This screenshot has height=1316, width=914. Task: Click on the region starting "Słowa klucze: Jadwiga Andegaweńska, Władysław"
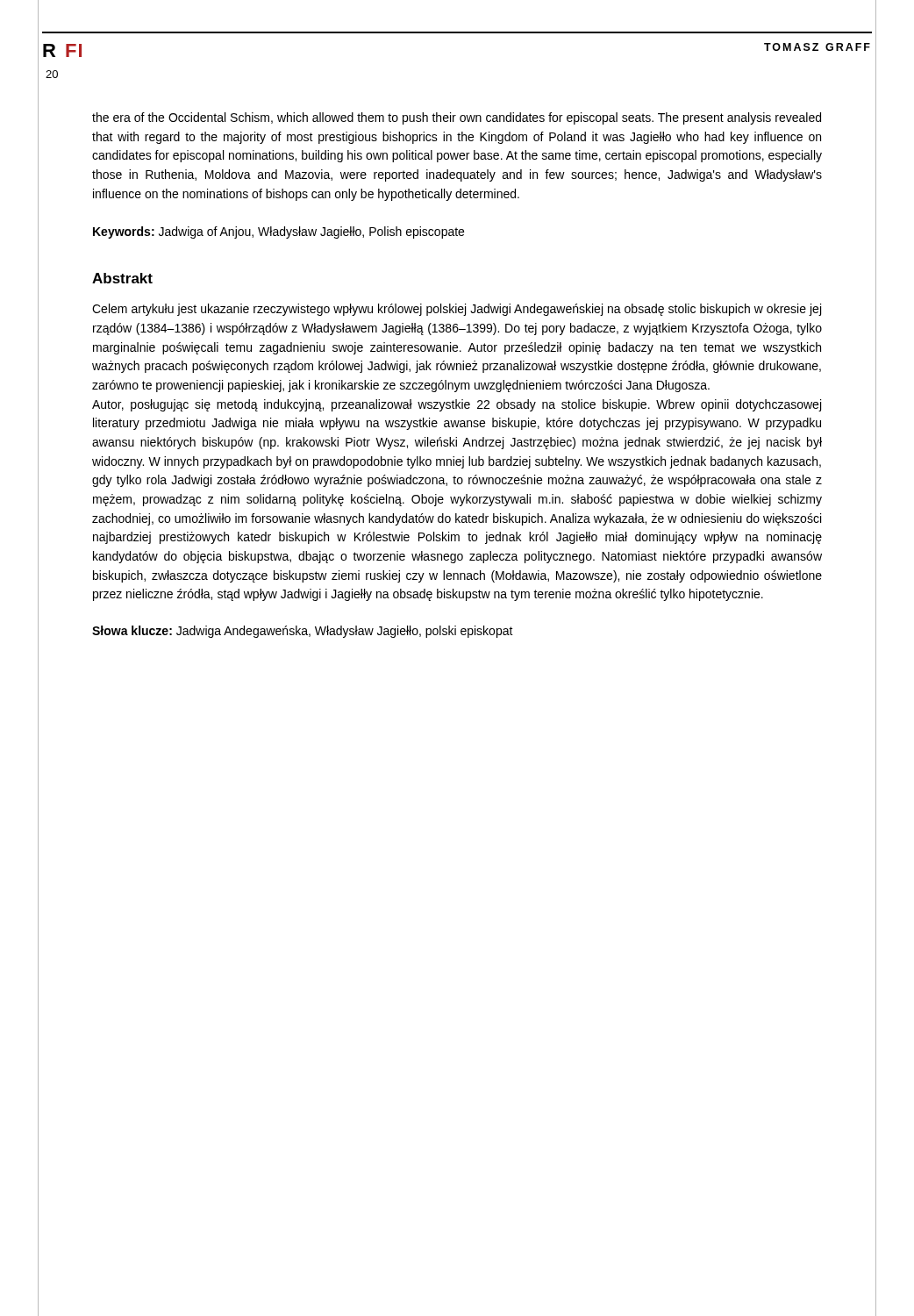tap(457, 632)
